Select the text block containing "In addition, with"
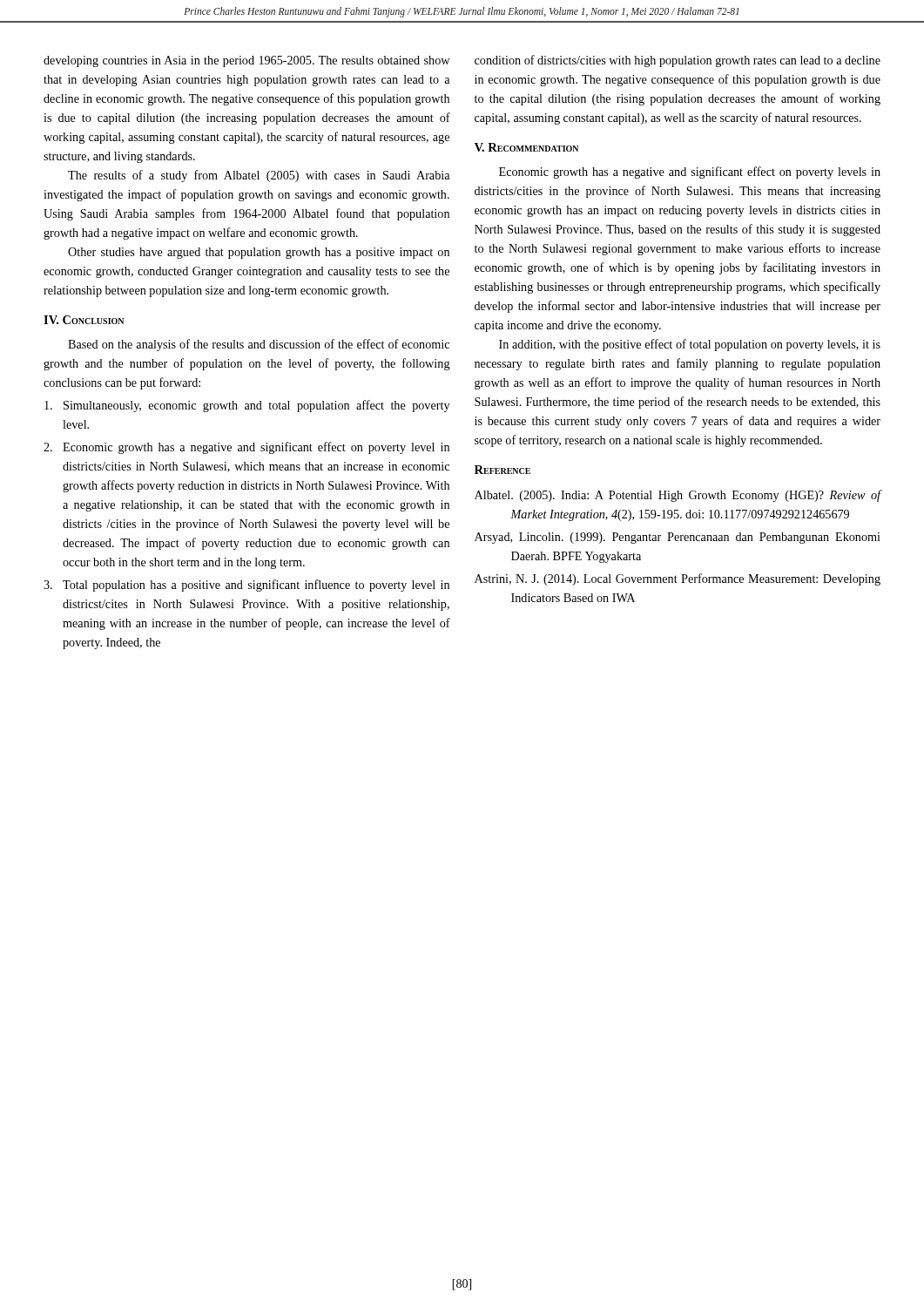The image size is (924, 1307). tap(677, 392)
